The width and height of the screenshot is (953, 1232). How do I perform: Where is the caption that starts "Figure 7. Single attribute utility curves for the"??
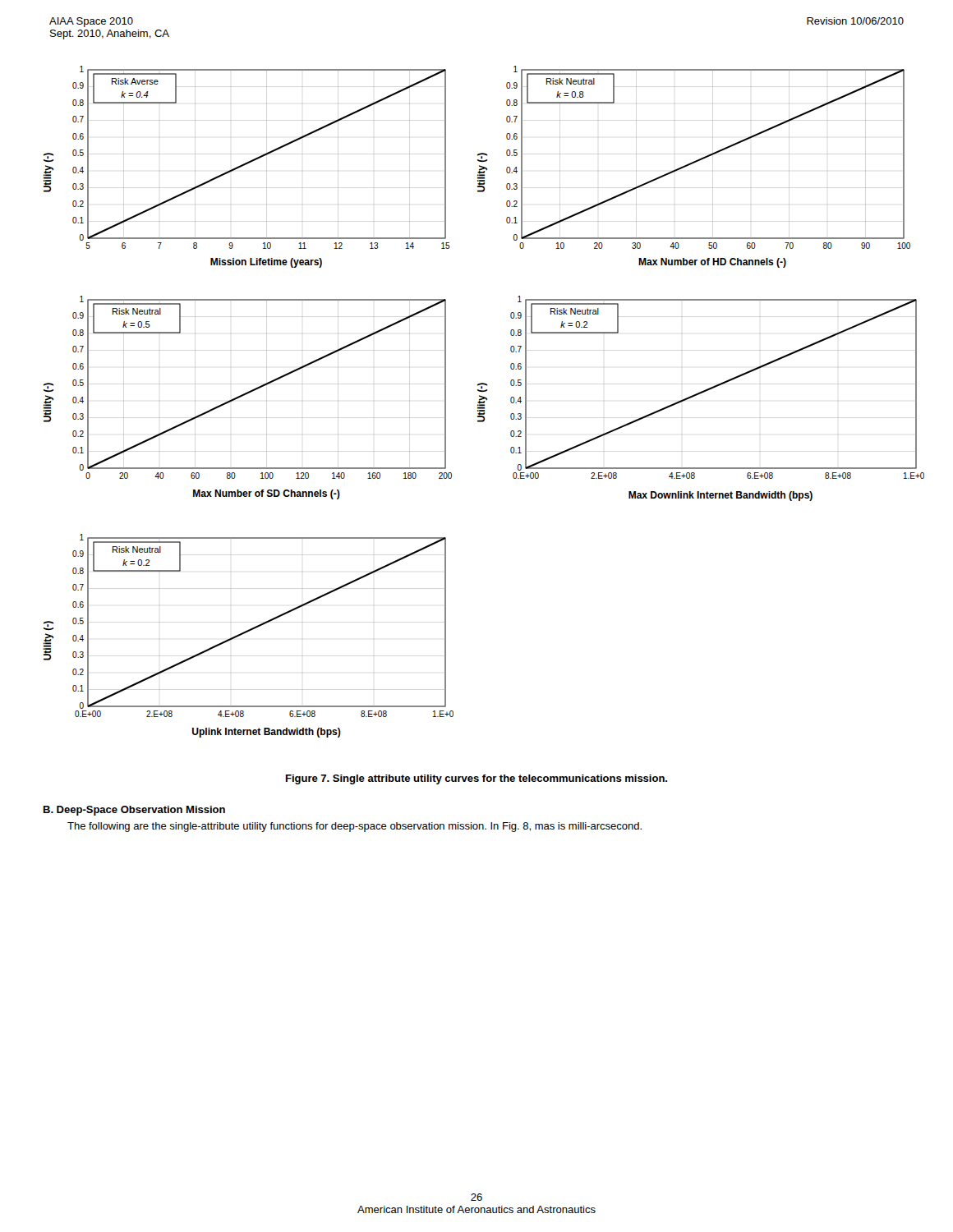(x=476, y=778)
